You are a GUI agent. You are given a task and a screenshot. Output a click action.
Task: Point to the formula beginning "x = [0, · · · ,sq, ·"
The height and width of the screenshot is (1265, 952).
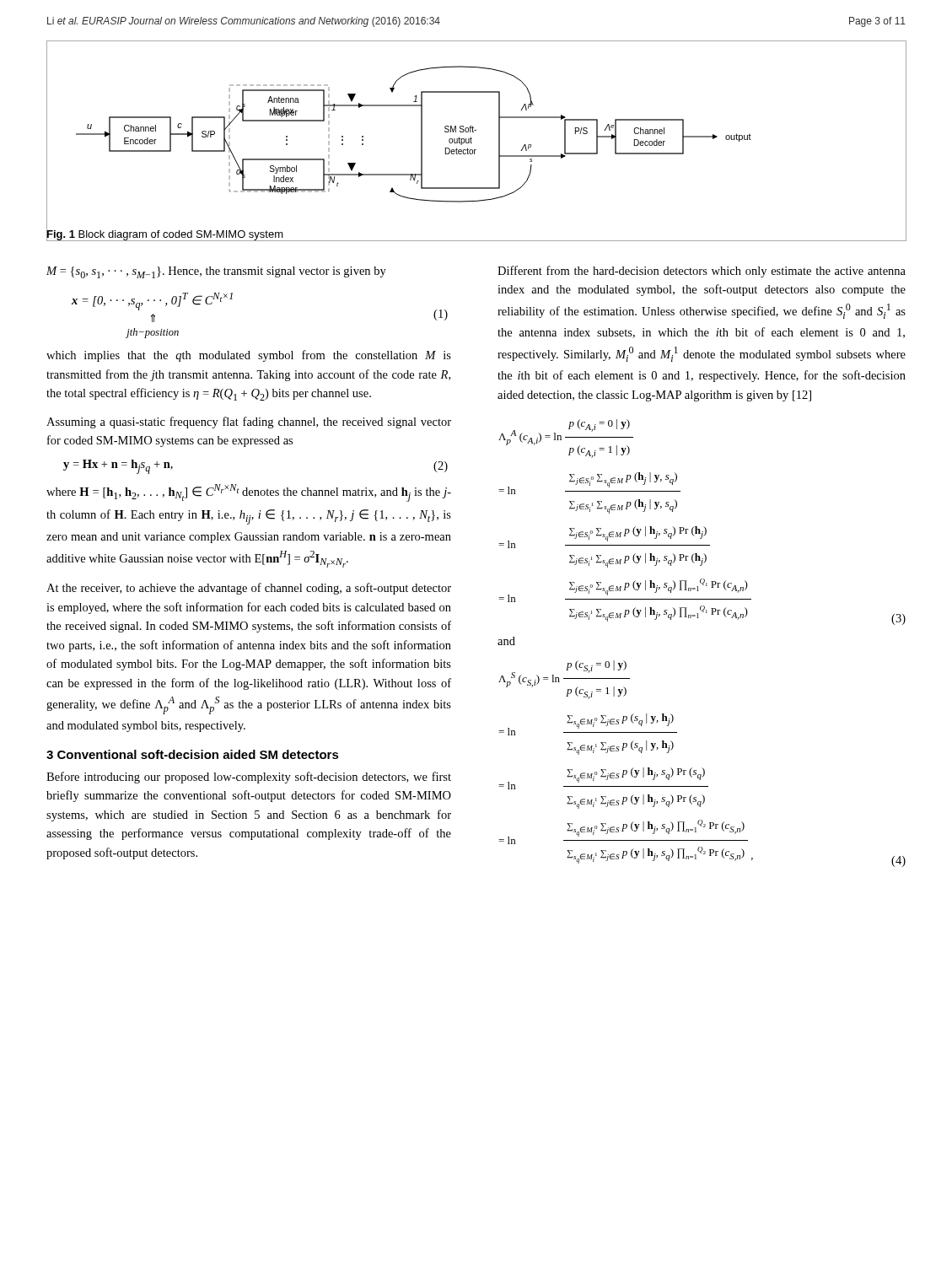pos(153,314)
